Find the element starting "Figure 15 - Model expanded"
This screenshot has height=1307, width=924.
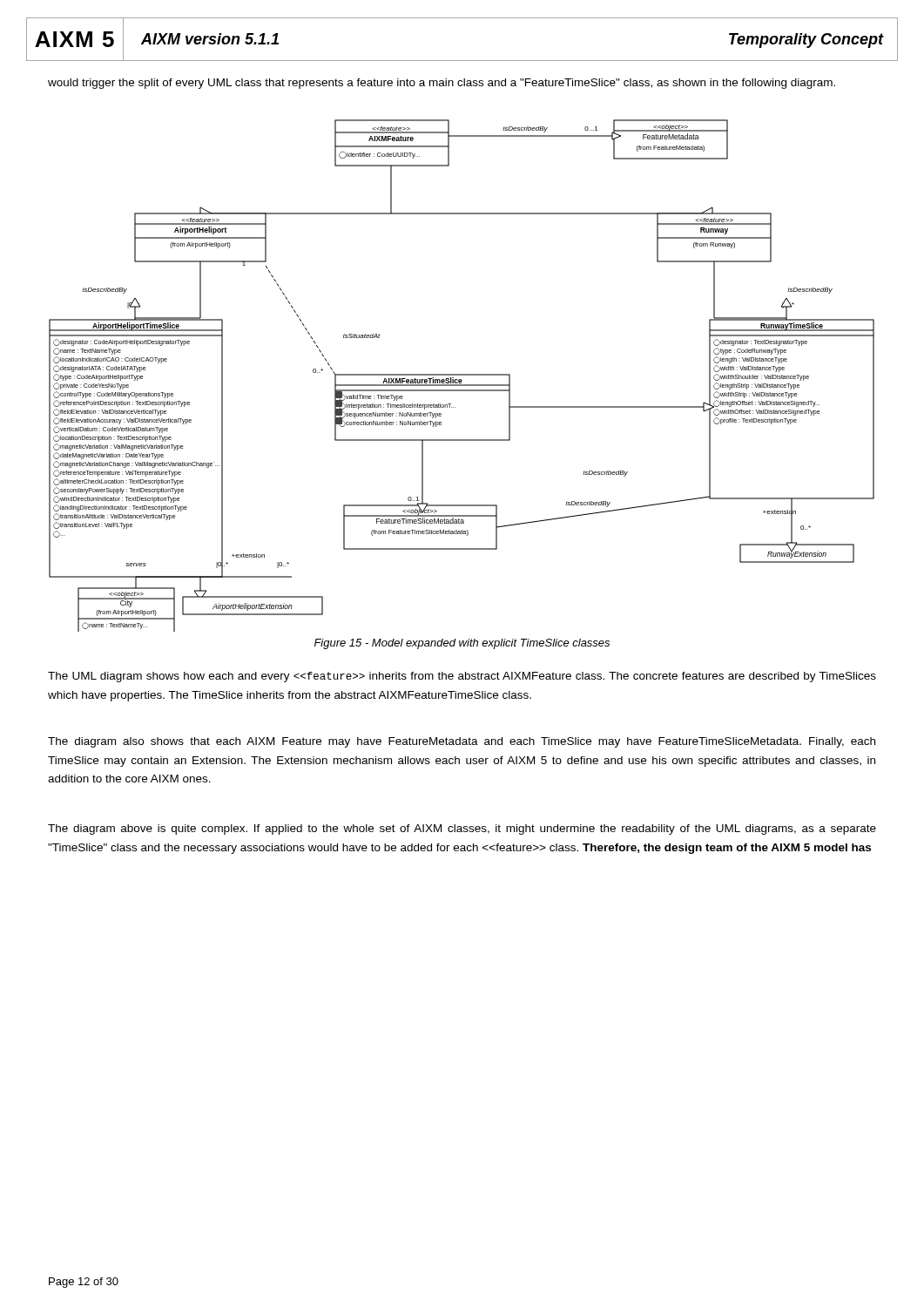point(462,643)
